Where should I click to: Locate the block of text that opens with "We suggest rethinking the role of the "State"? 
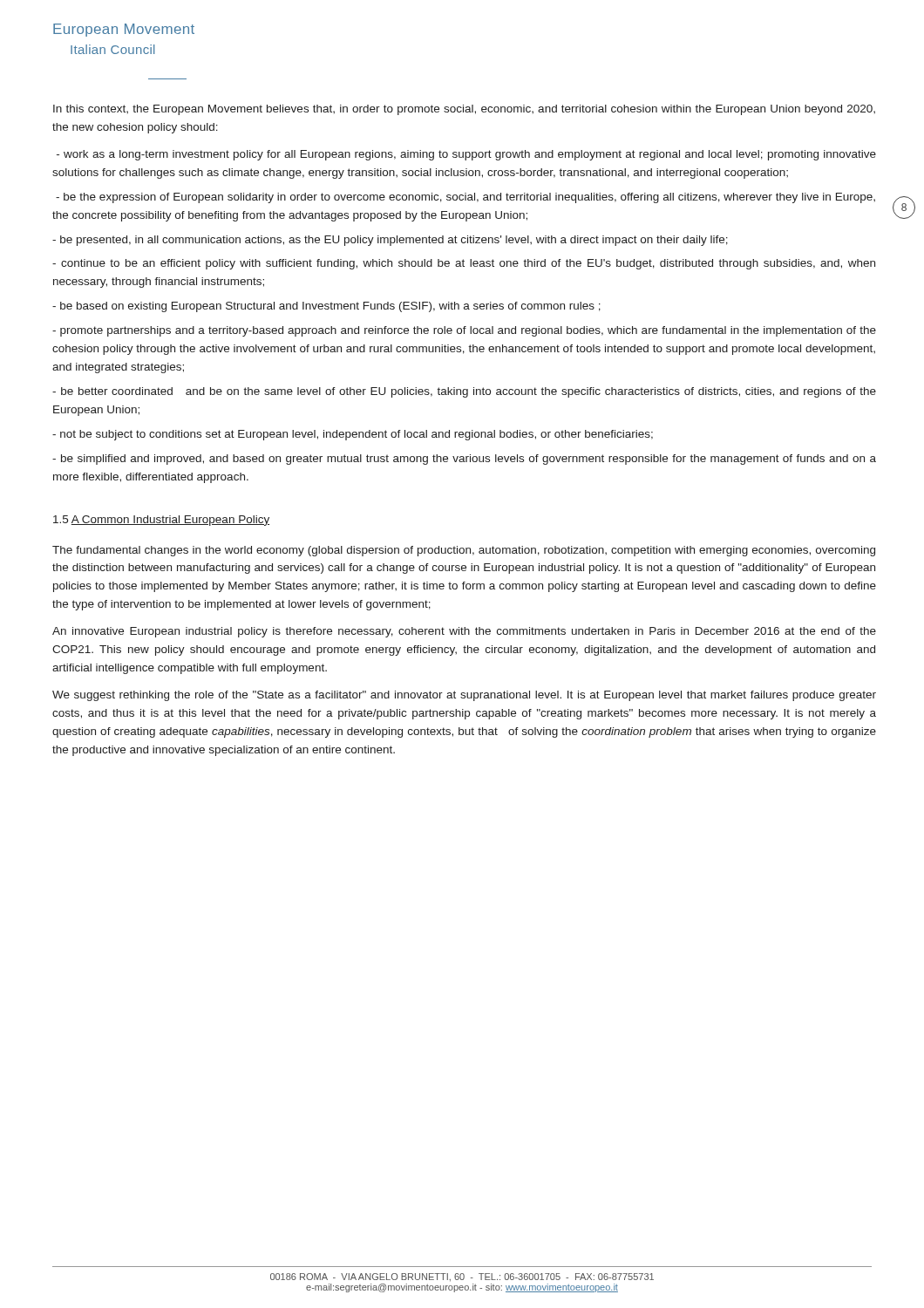[x=464, y=722]
